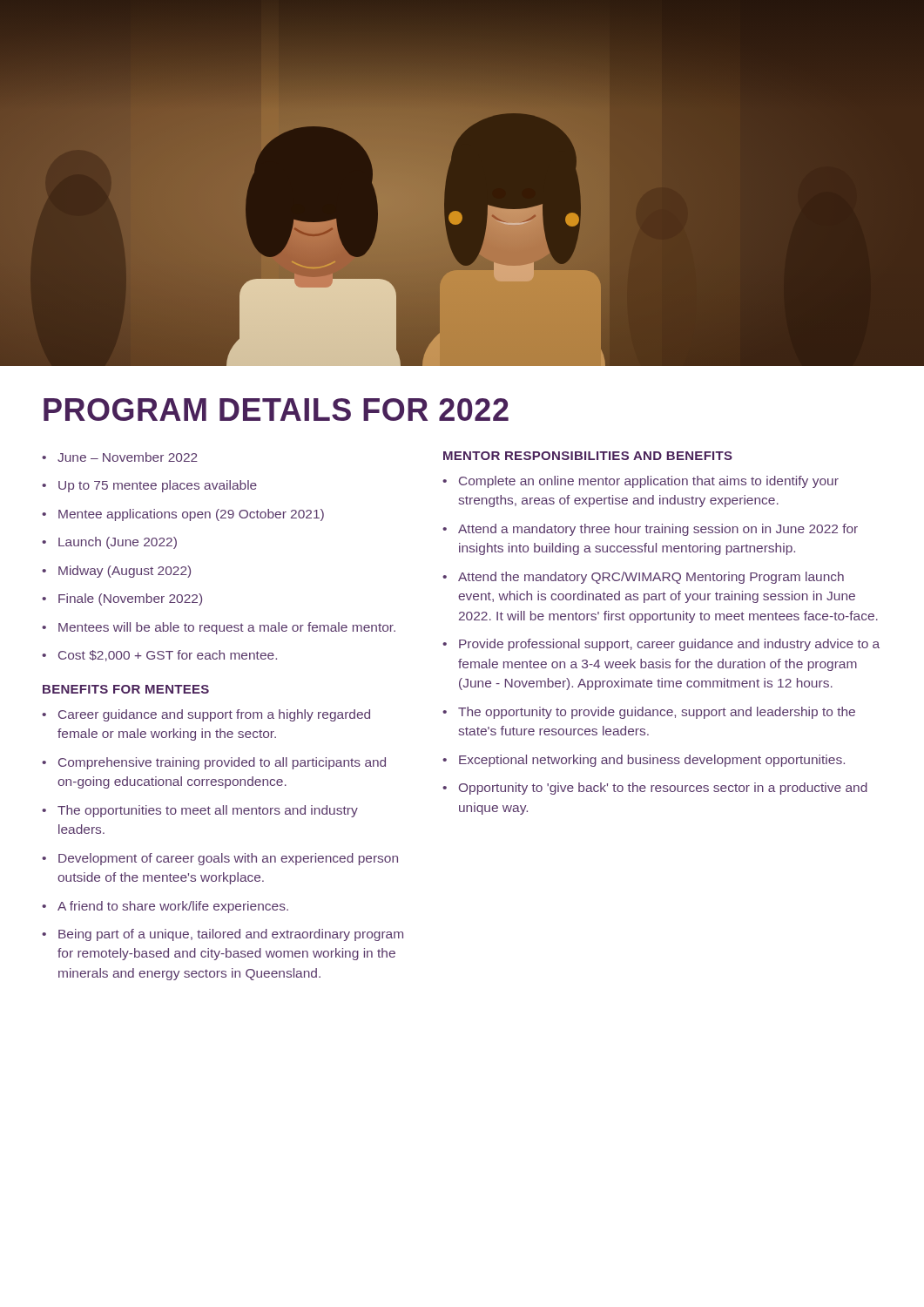Screen dimensions: 1307x924
Task: Find the title
Action: (x=276, y=410)
